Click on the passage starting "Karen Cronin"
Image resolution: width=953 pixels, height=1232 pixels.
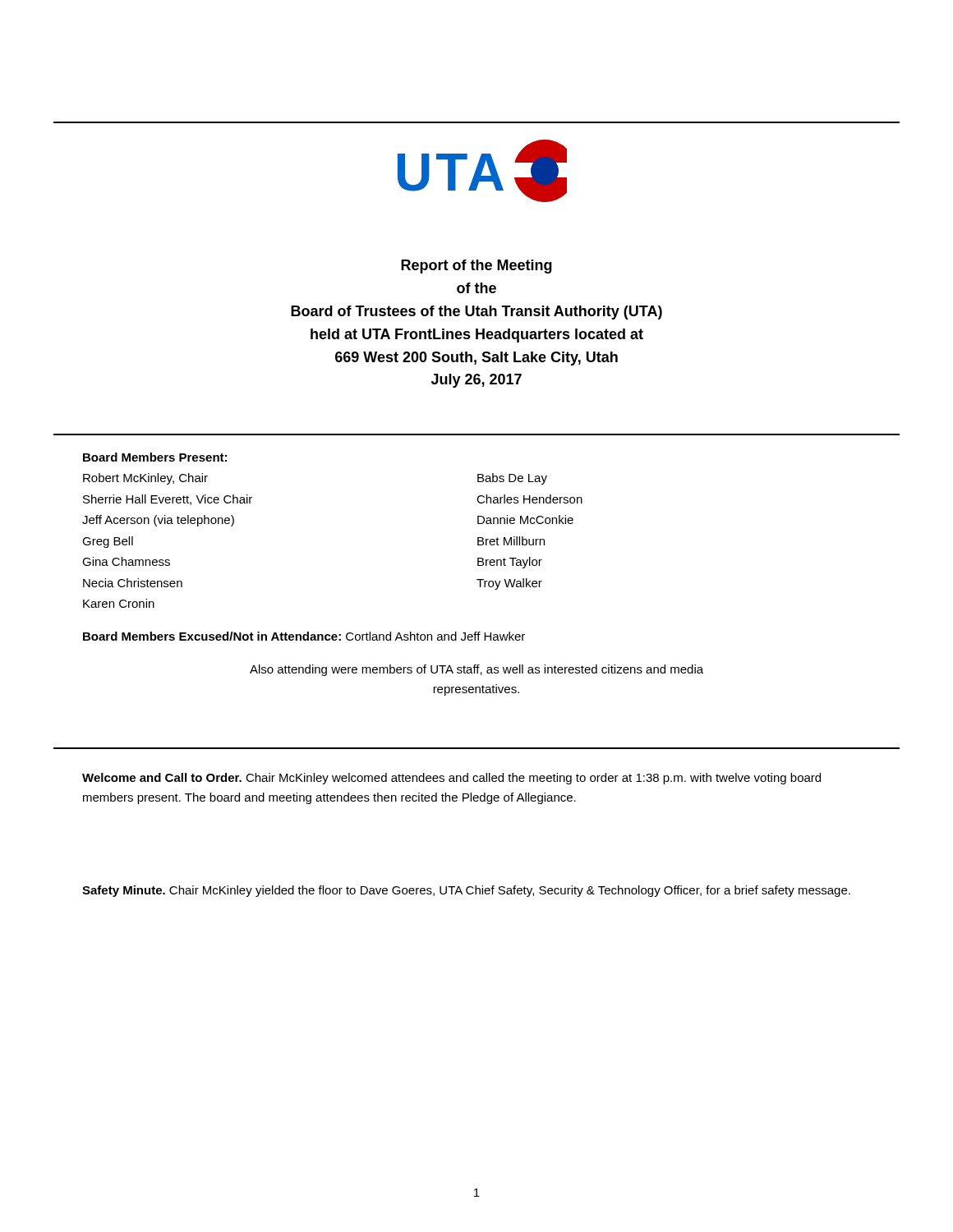(118, 603)
